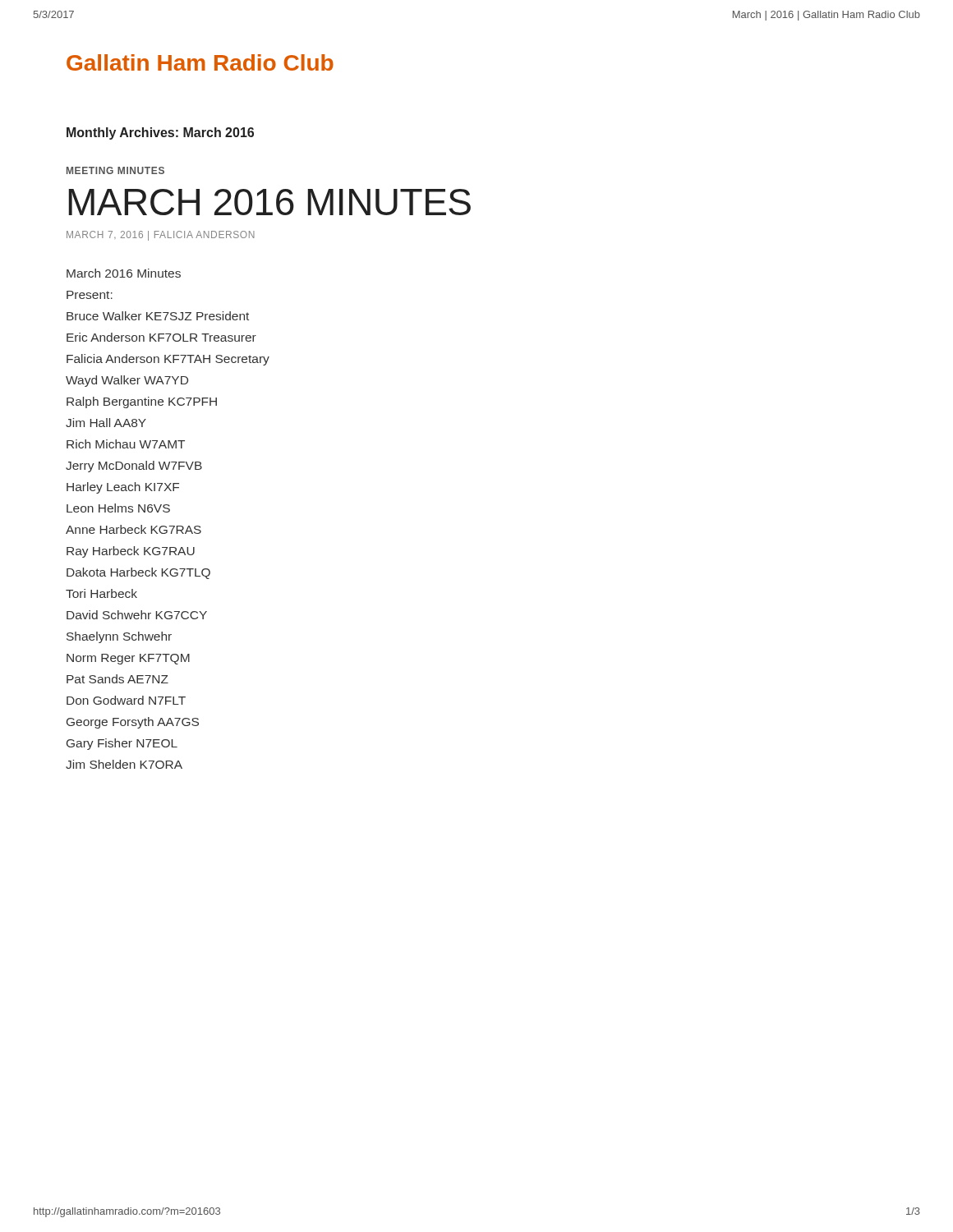Find the text starting "Monthly Archives: March"
Image resolution: width=953 pixels, height=1232 pixels.
point(160,133)
